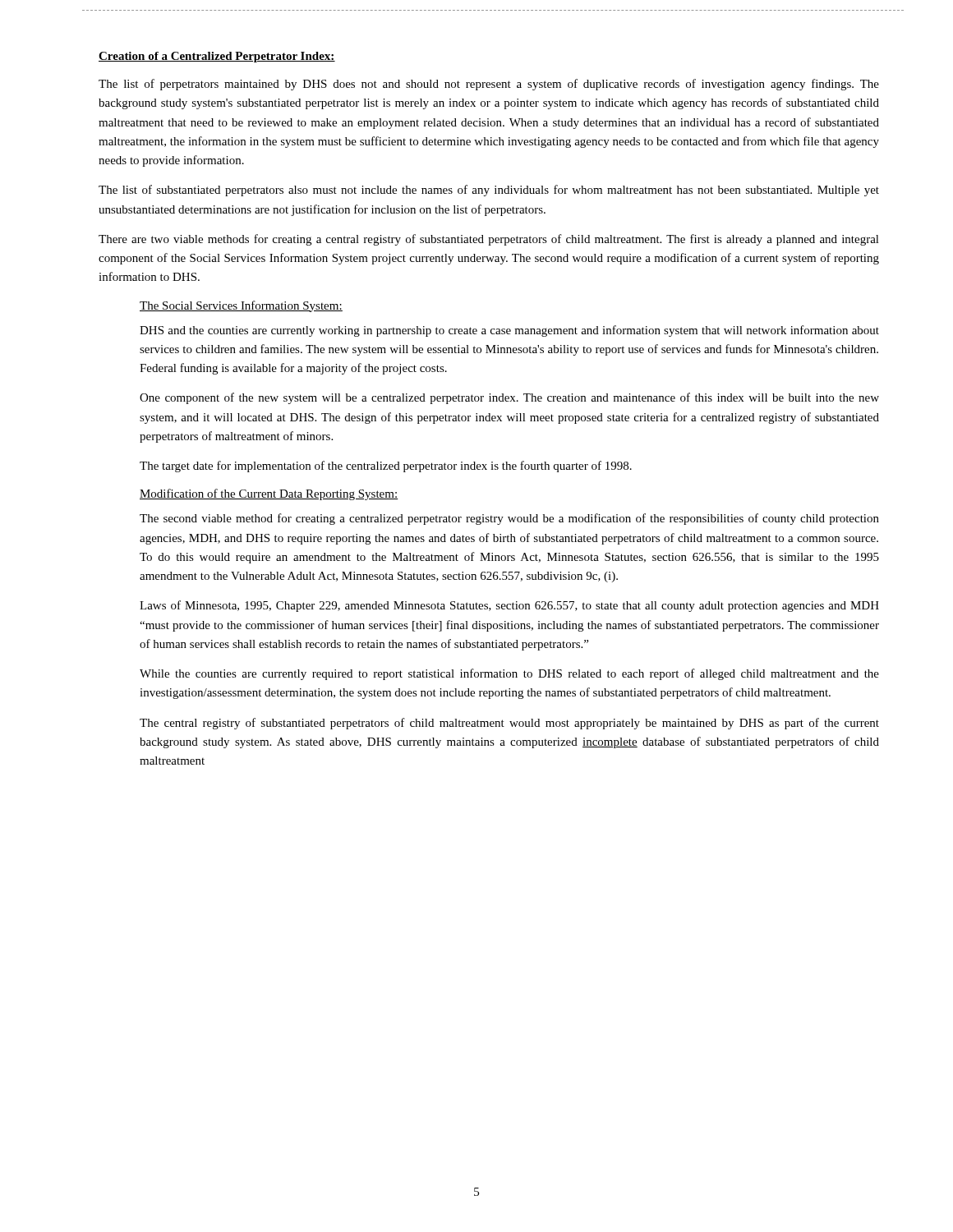
Task: Where is the section header that starts "Creation of a Centralized"?
Action: 217,56
